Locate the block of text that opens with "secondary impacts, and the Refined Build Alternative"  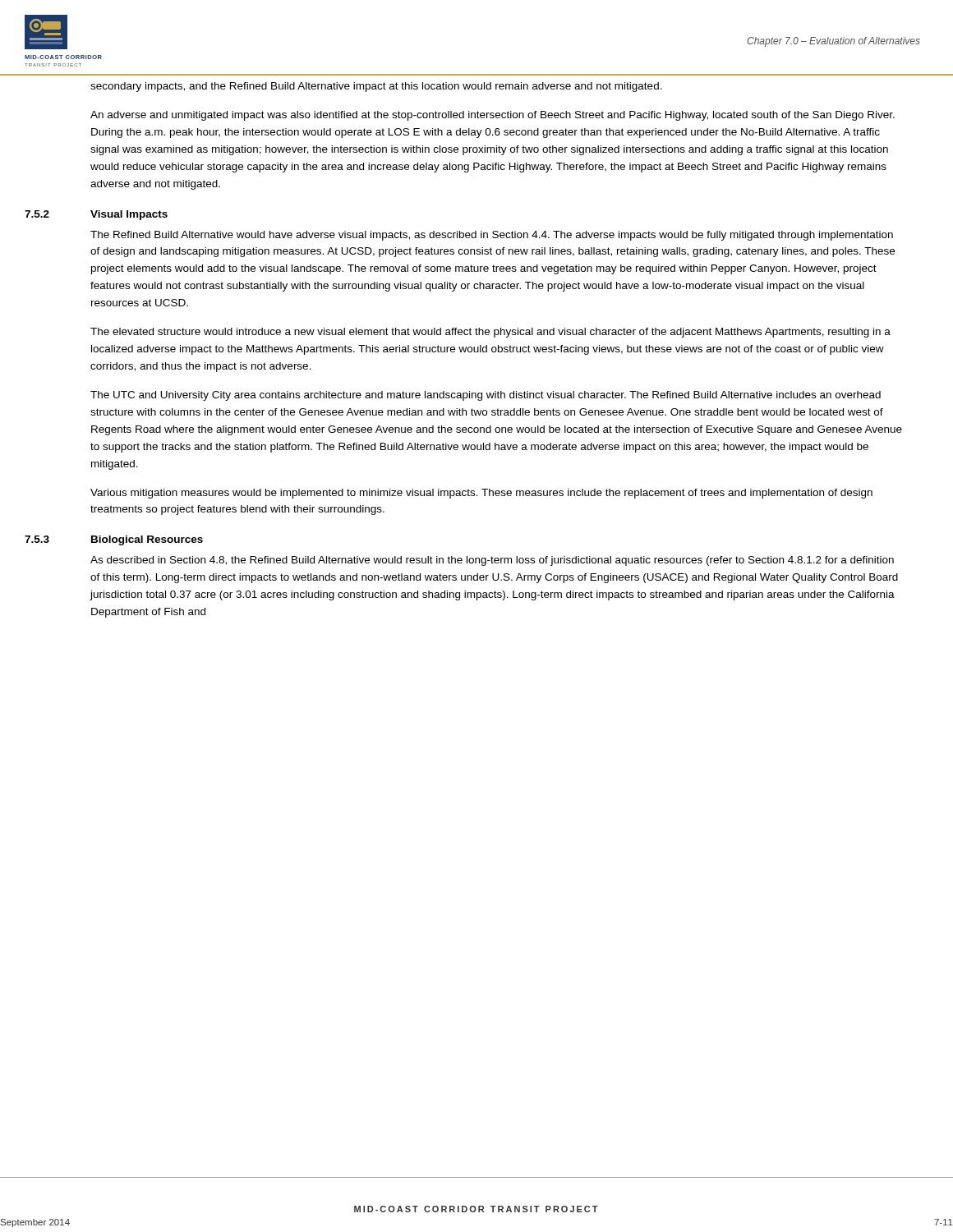click(376, 86)
